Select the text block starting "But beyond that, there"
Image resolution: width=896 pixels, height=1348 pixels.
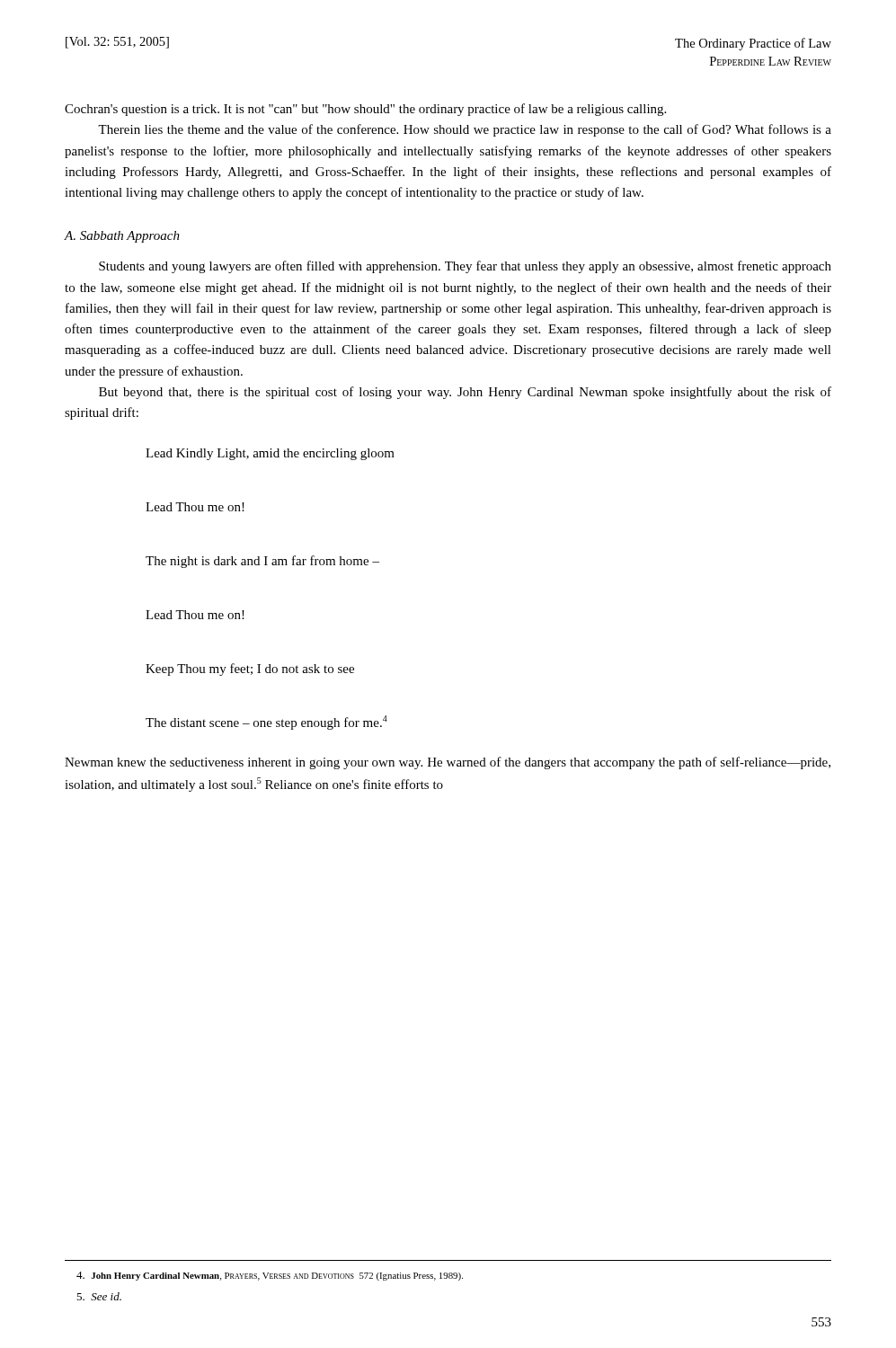tap(448, 402)
